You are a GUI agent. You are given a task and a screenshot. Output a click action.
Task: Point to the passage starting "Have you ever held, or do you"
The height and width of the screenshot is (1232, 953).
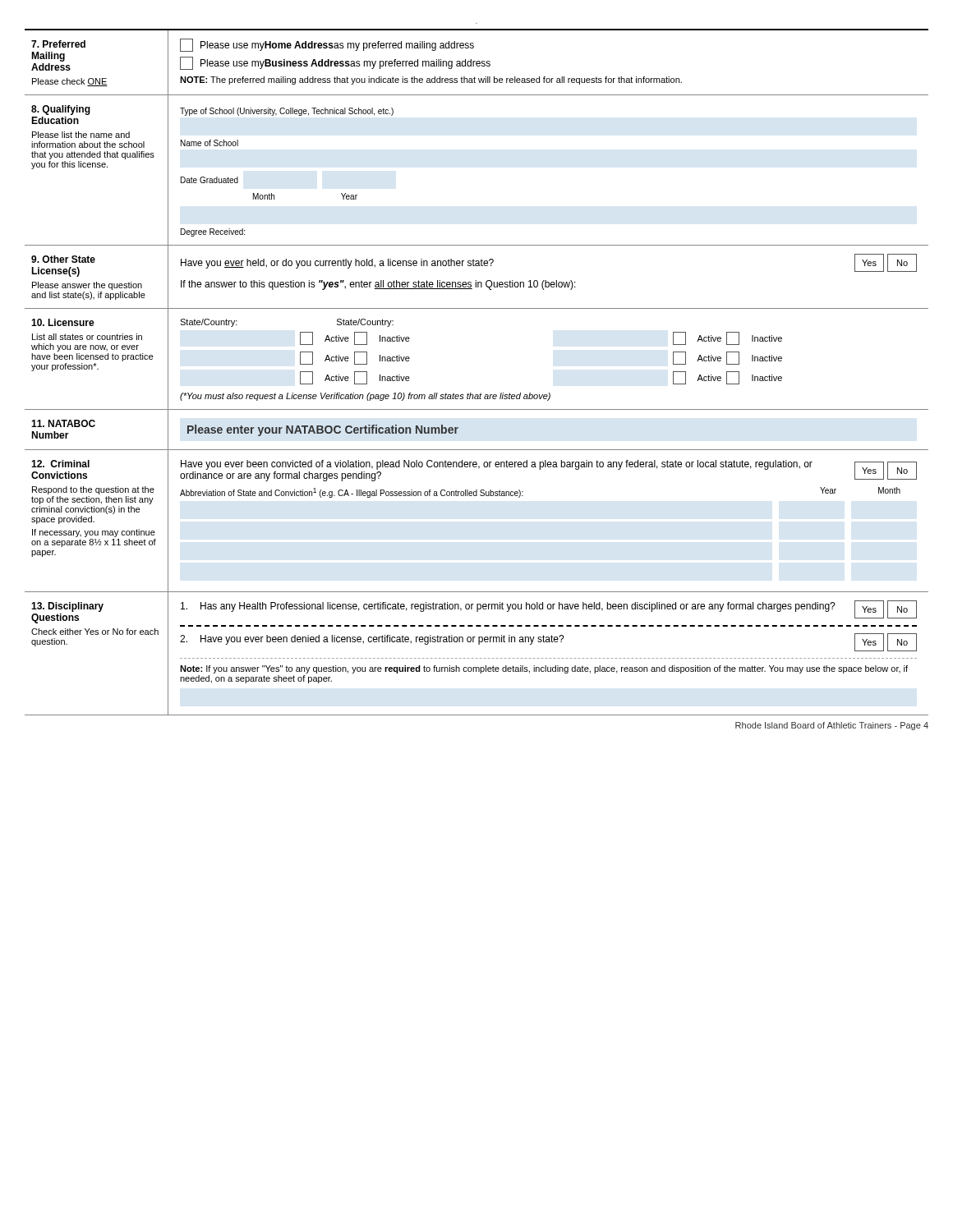[x=548, y=272]
